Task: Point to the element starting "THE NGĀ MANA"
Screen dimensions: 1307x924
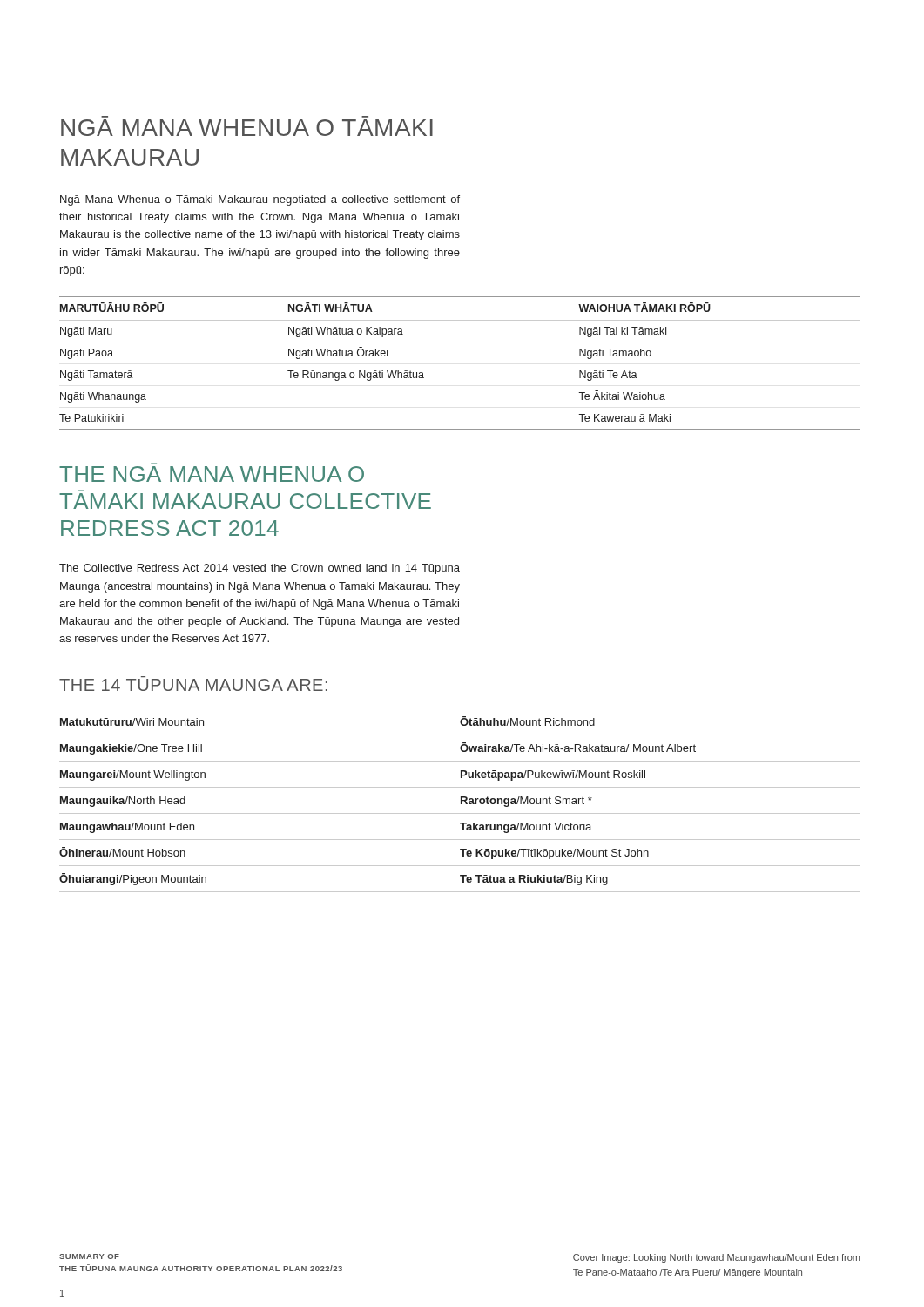Action: pos(212,474)
